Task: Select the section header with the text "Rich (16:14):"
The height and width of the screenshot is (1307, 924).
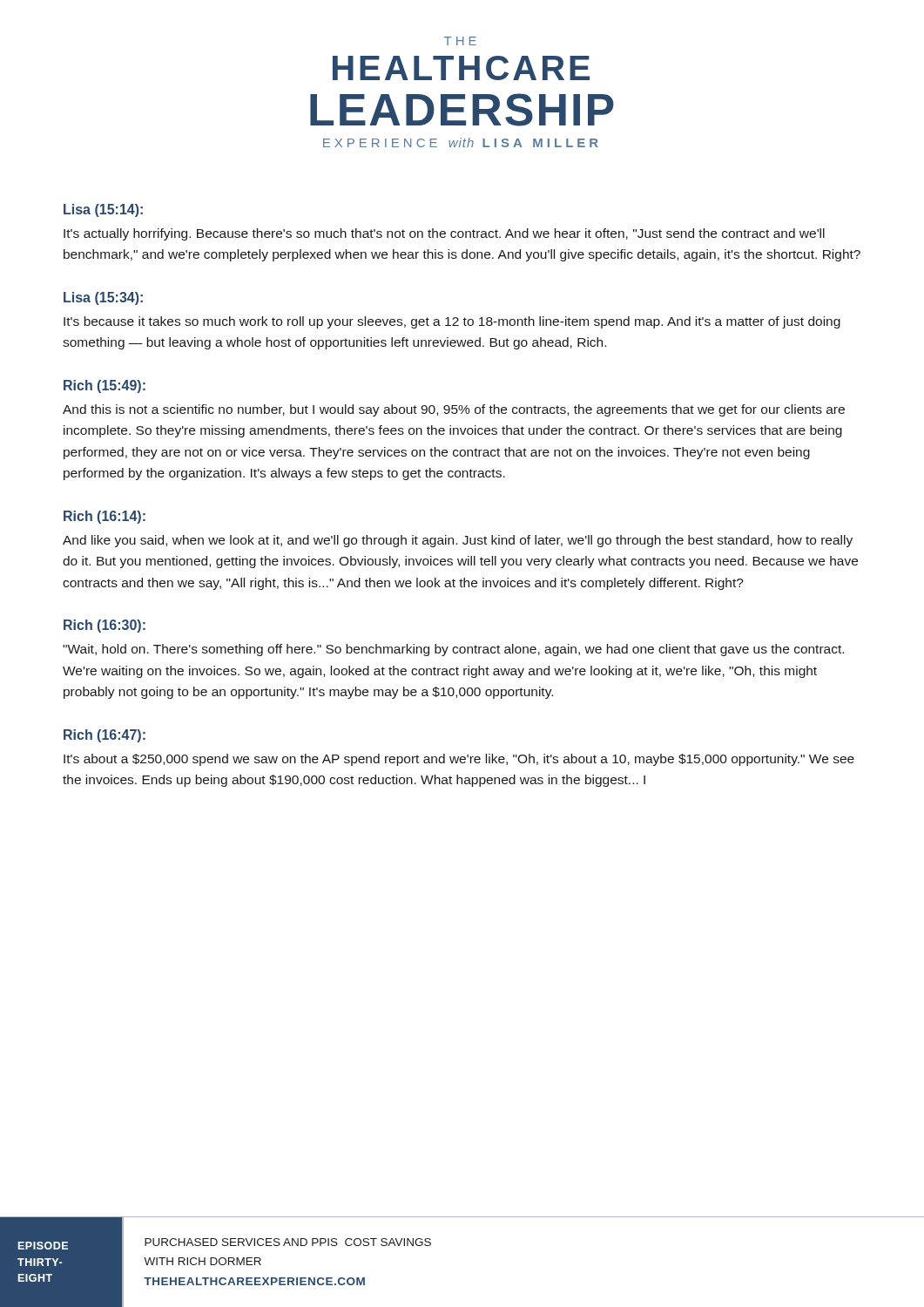Action: coord(105,516)
